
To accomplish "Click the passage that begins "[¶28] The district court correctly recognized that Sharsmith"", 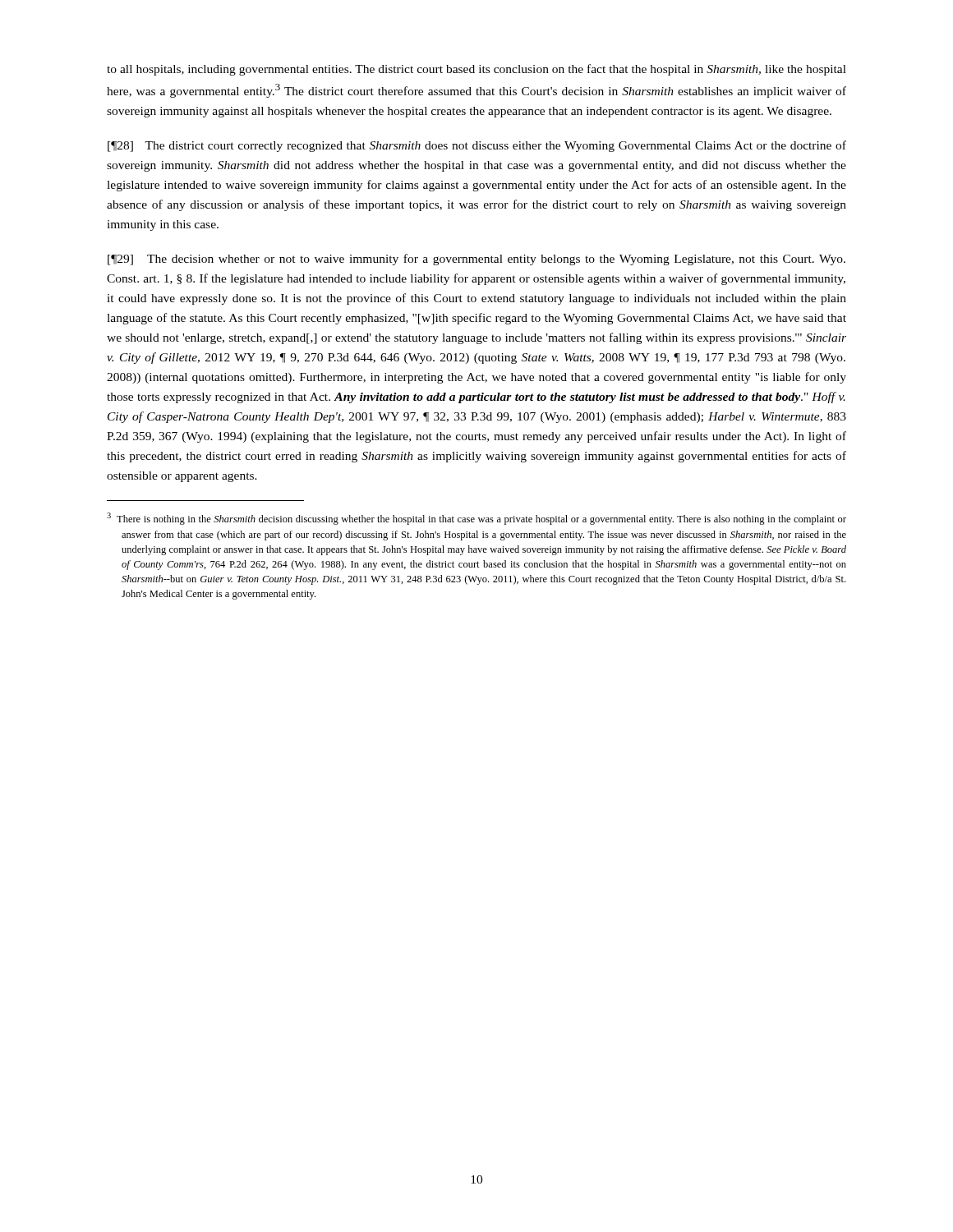I will pos(476,185).
